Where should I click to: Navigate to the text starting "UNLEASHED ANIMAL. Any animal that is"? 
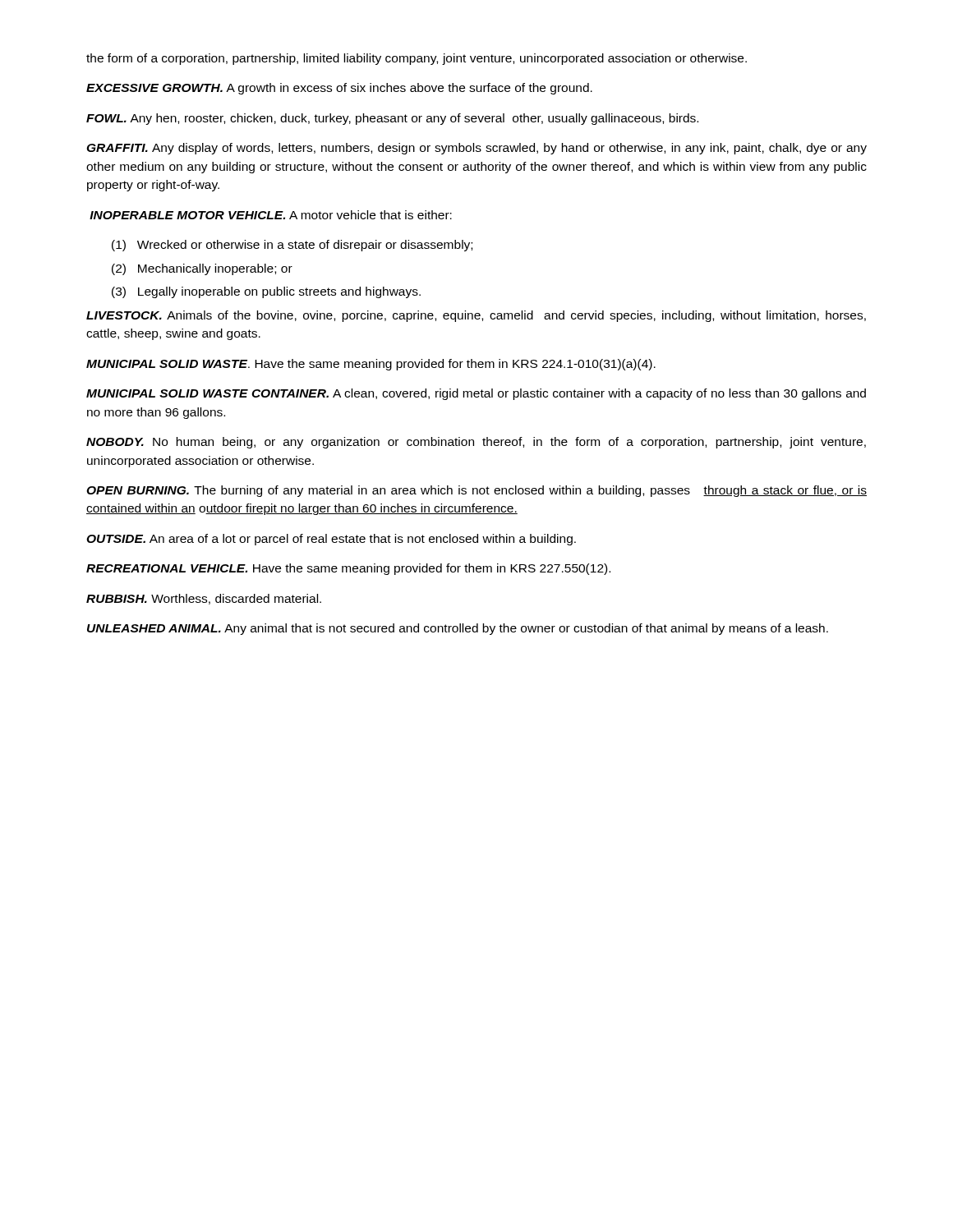tap(458, 628)
